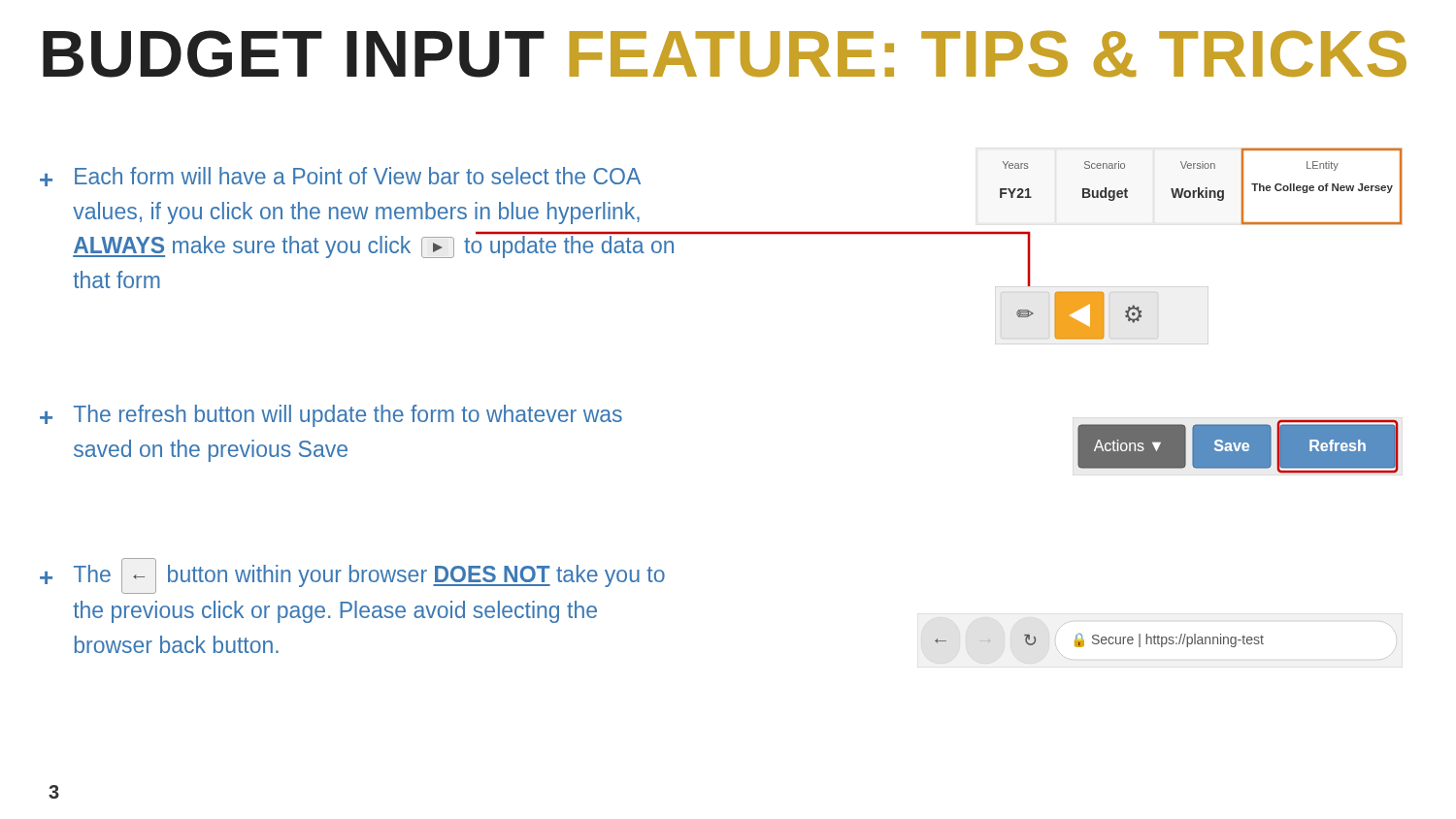Point to the block beginning "+ The ← button within"
The height and width of the screenshot is (819, 1456).
tap(359, 611)
